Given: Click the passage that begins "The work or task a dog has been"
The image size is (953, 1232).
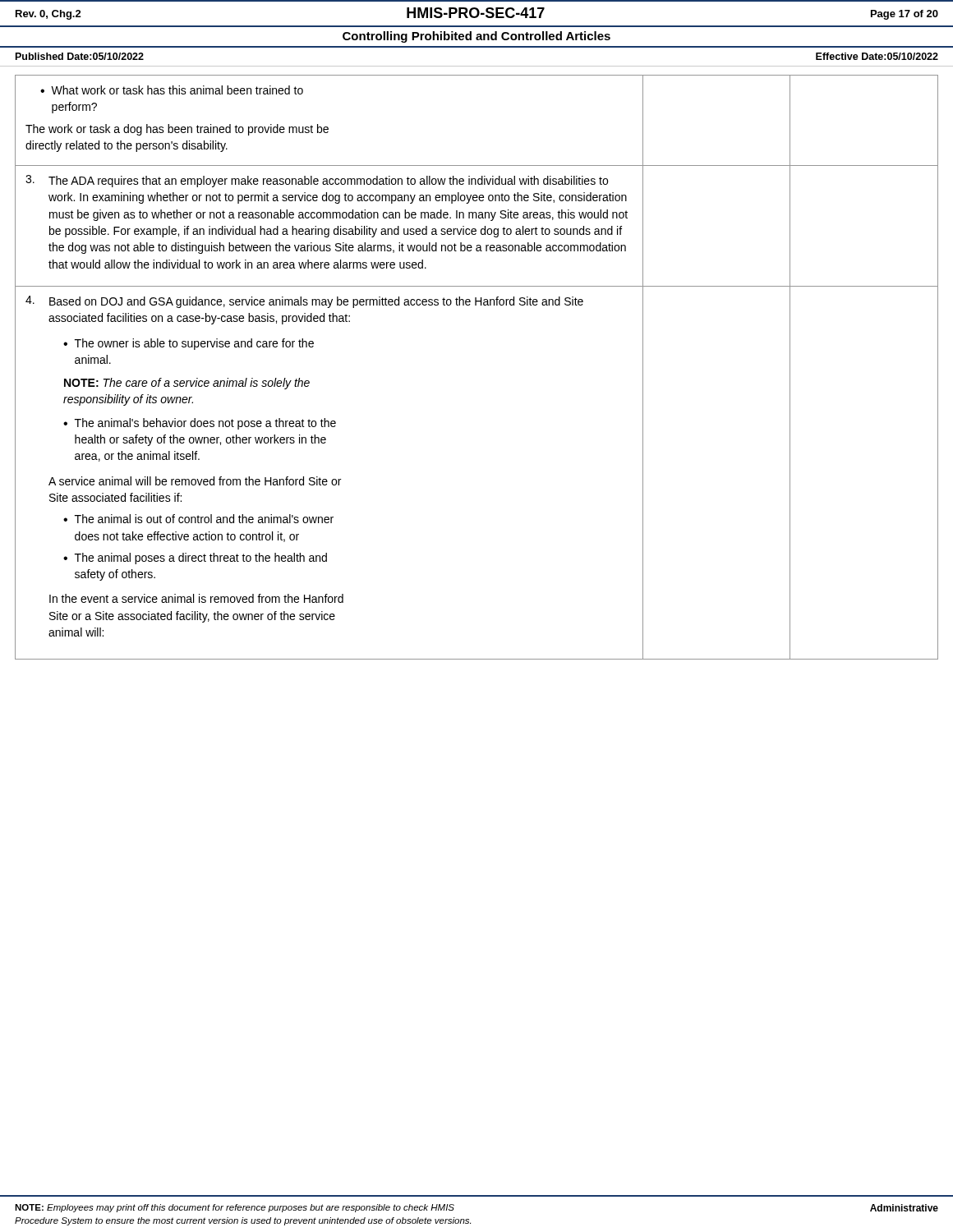Looking at the screenshot, I should (177, 137).
